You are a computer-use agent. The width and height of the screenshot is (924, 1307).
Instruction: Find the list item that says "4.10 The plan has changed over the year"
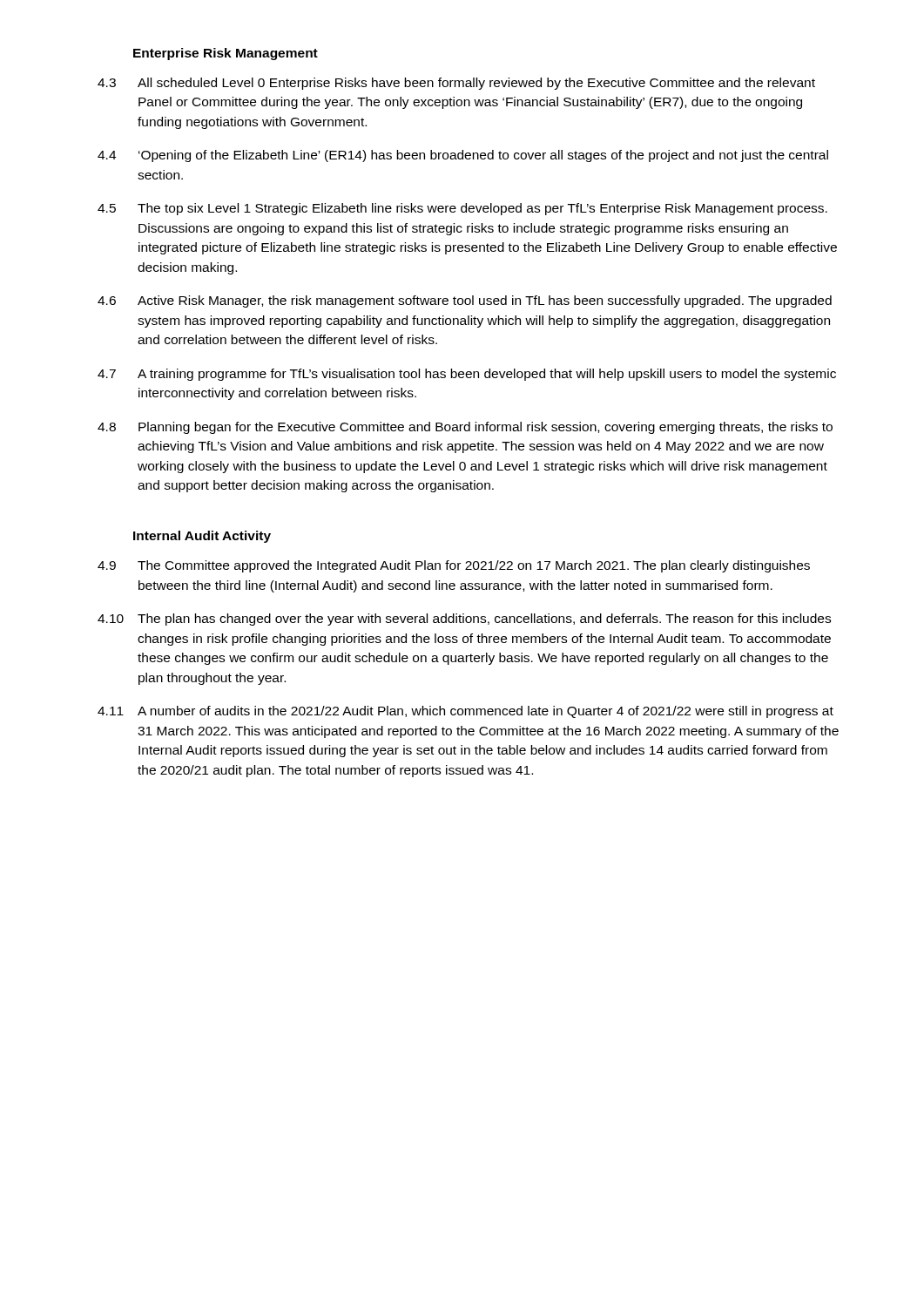pyautogui.click(x=472, y=649)
